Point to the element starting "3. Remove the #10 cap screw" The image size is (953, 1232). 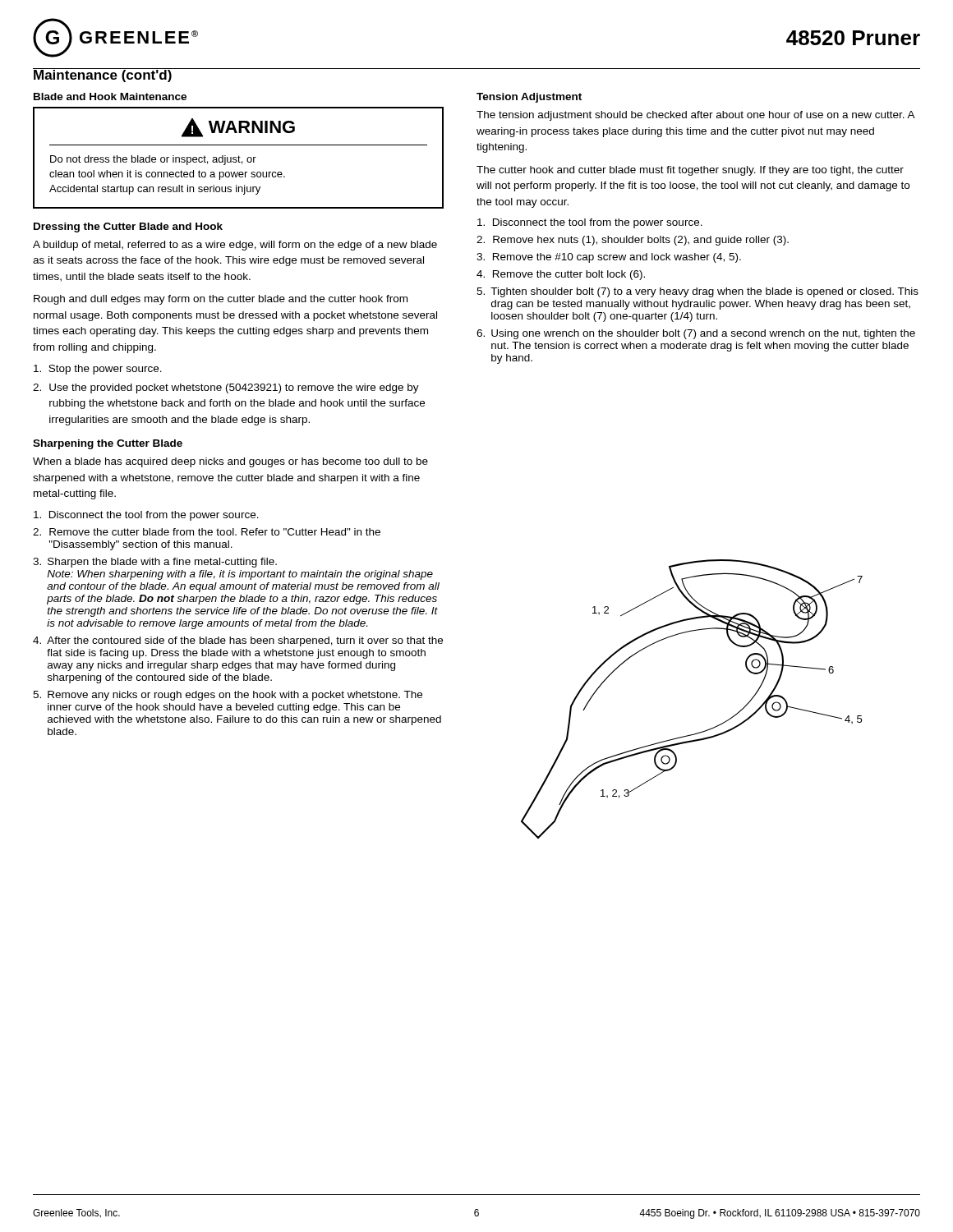[x=609, y=257]
